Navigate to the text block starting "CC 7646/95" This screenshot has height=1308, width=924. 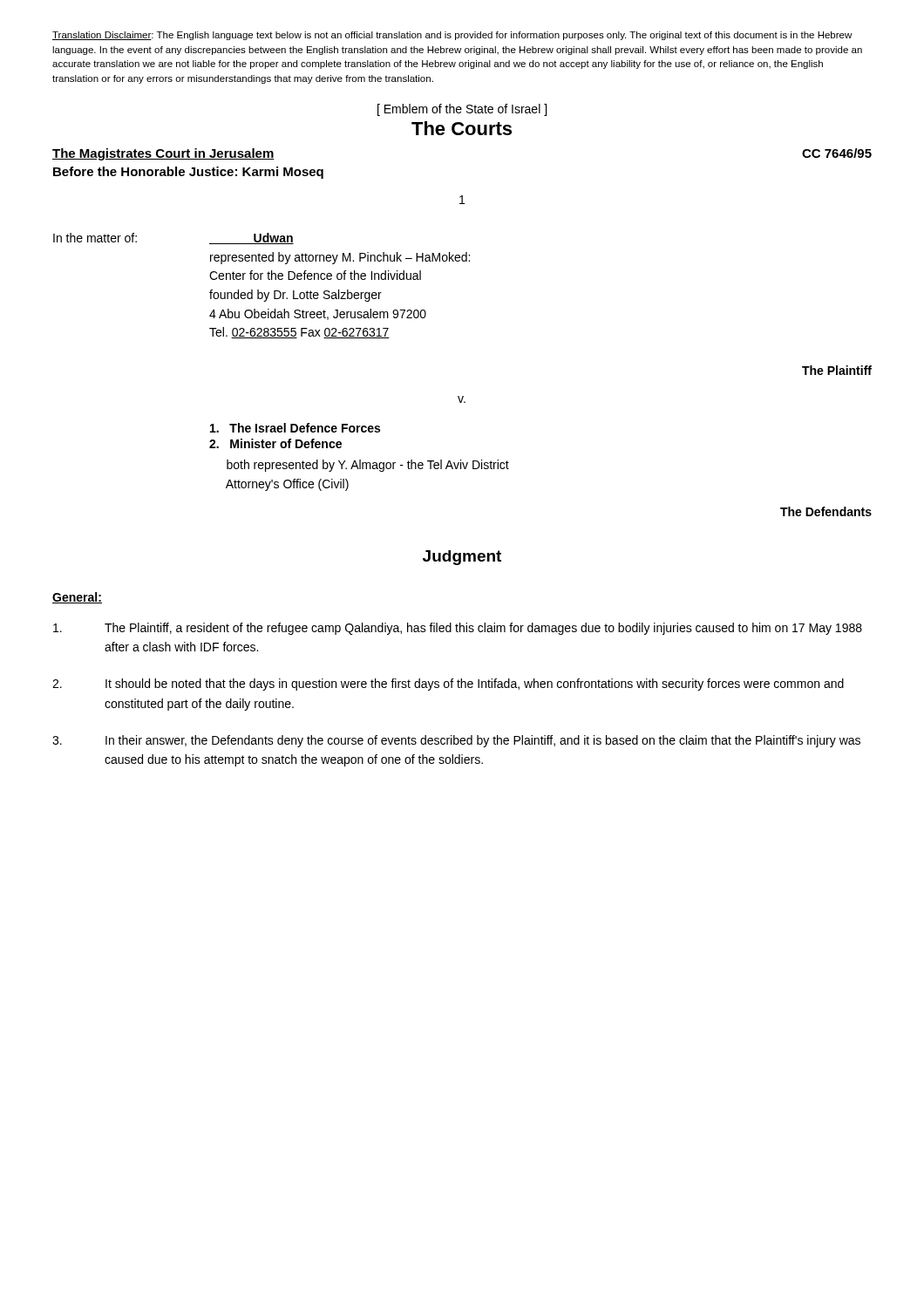837,153
